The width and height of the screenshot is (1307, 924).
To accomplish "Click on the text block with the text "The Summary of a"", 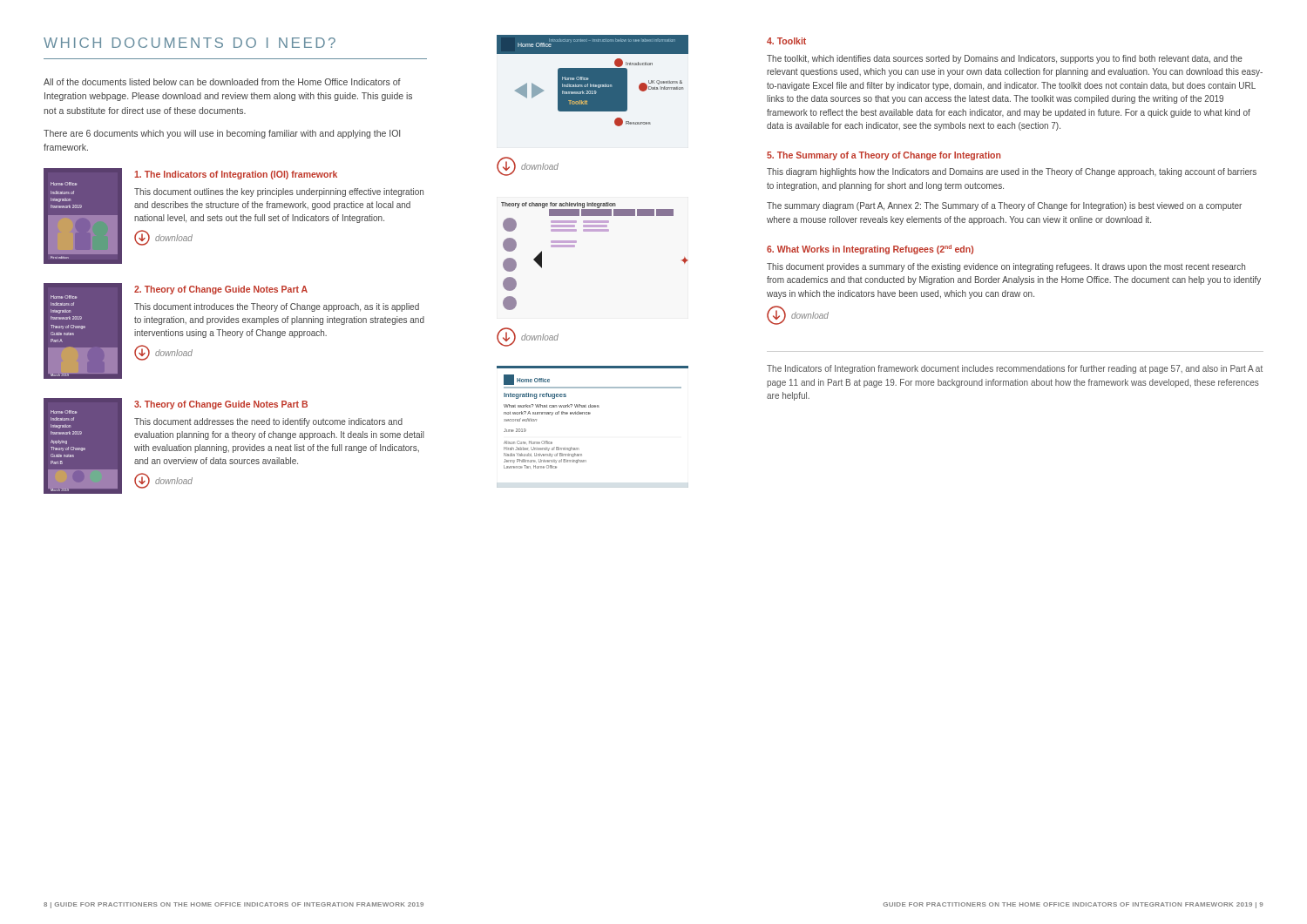I will [884, 156].
